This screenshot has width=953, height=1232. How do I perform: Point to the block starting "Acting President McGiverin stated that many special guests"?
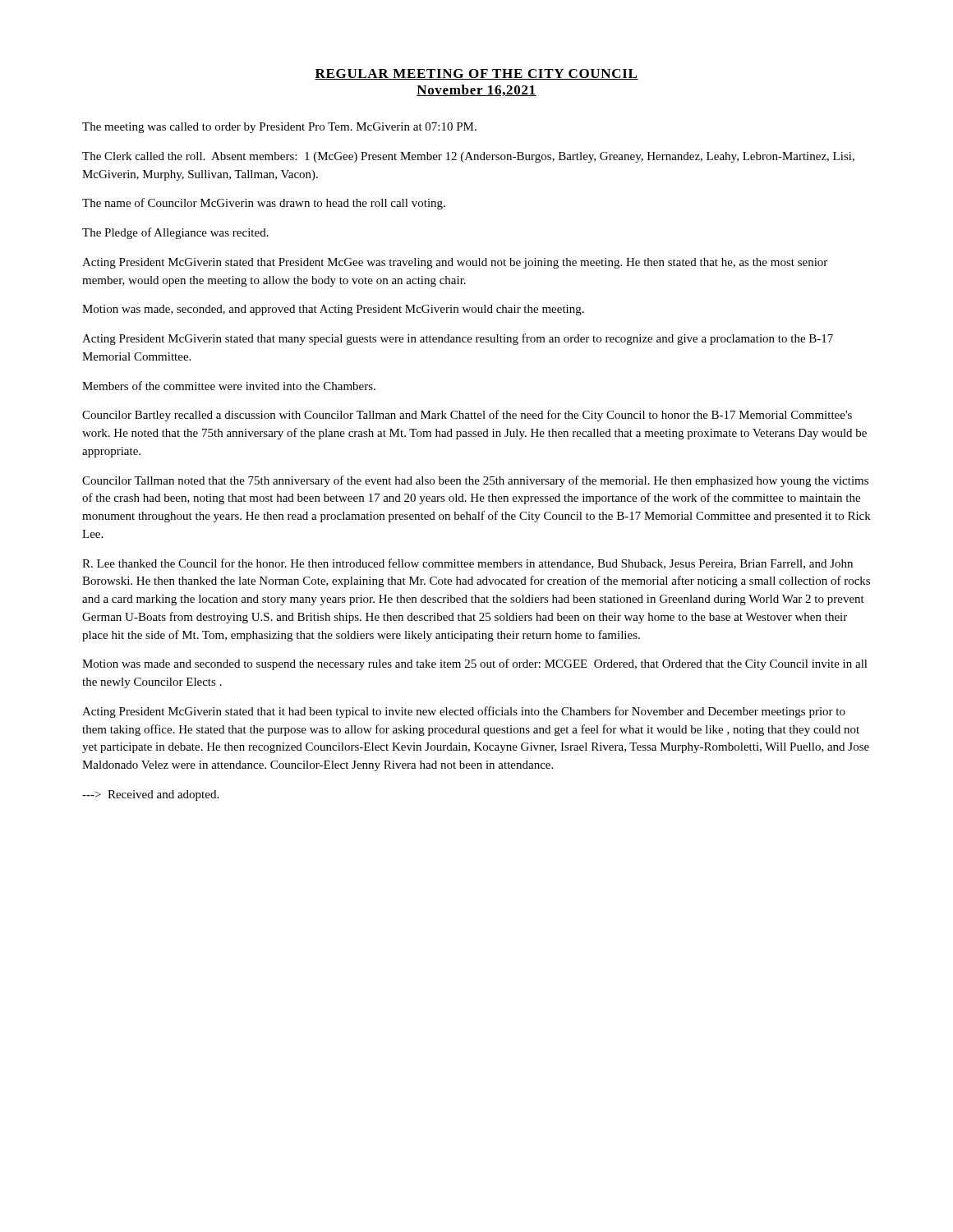[458, 347]
